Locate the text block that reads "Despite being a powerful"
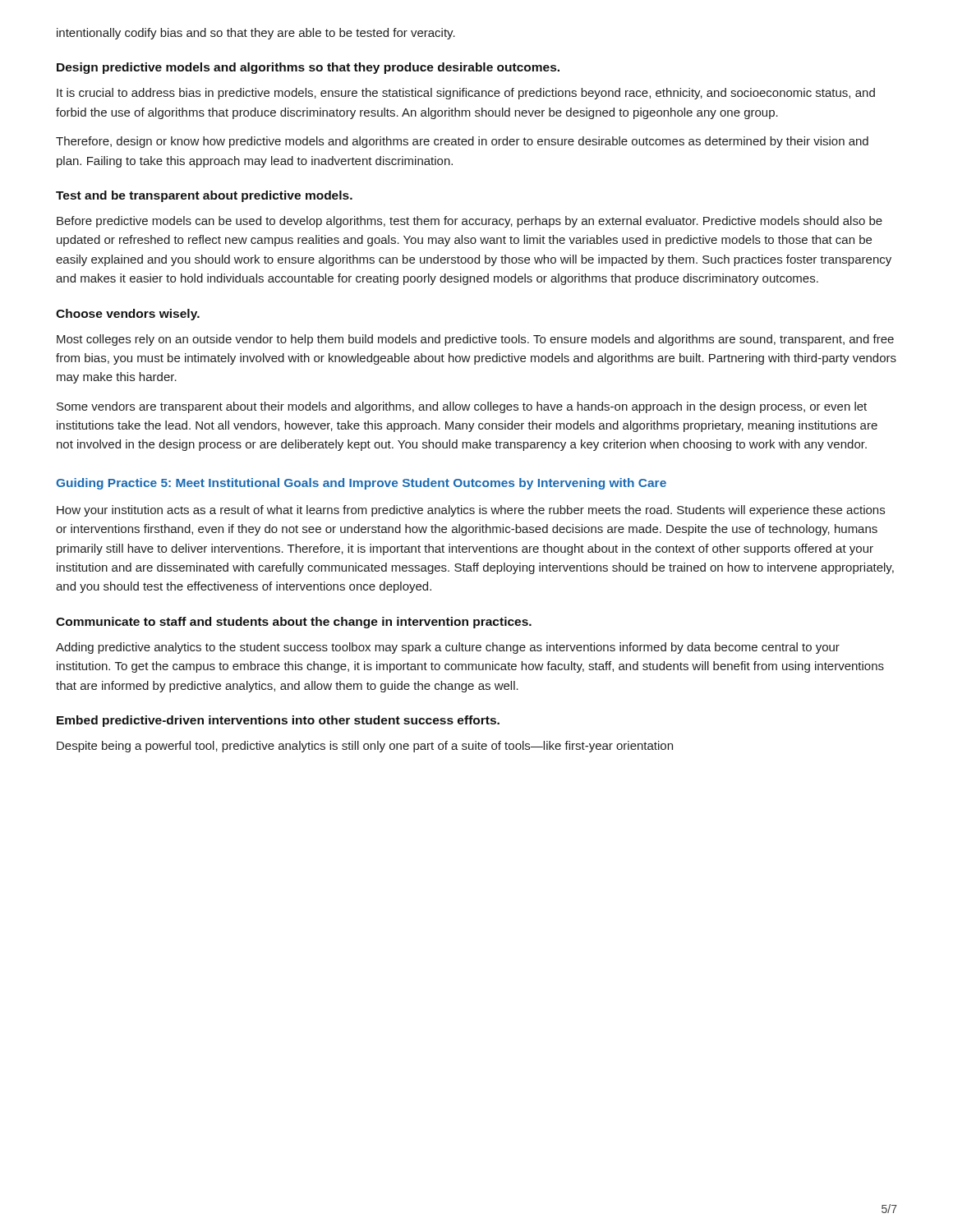The height and width of the screenshot is (1232, 953). 476,745
